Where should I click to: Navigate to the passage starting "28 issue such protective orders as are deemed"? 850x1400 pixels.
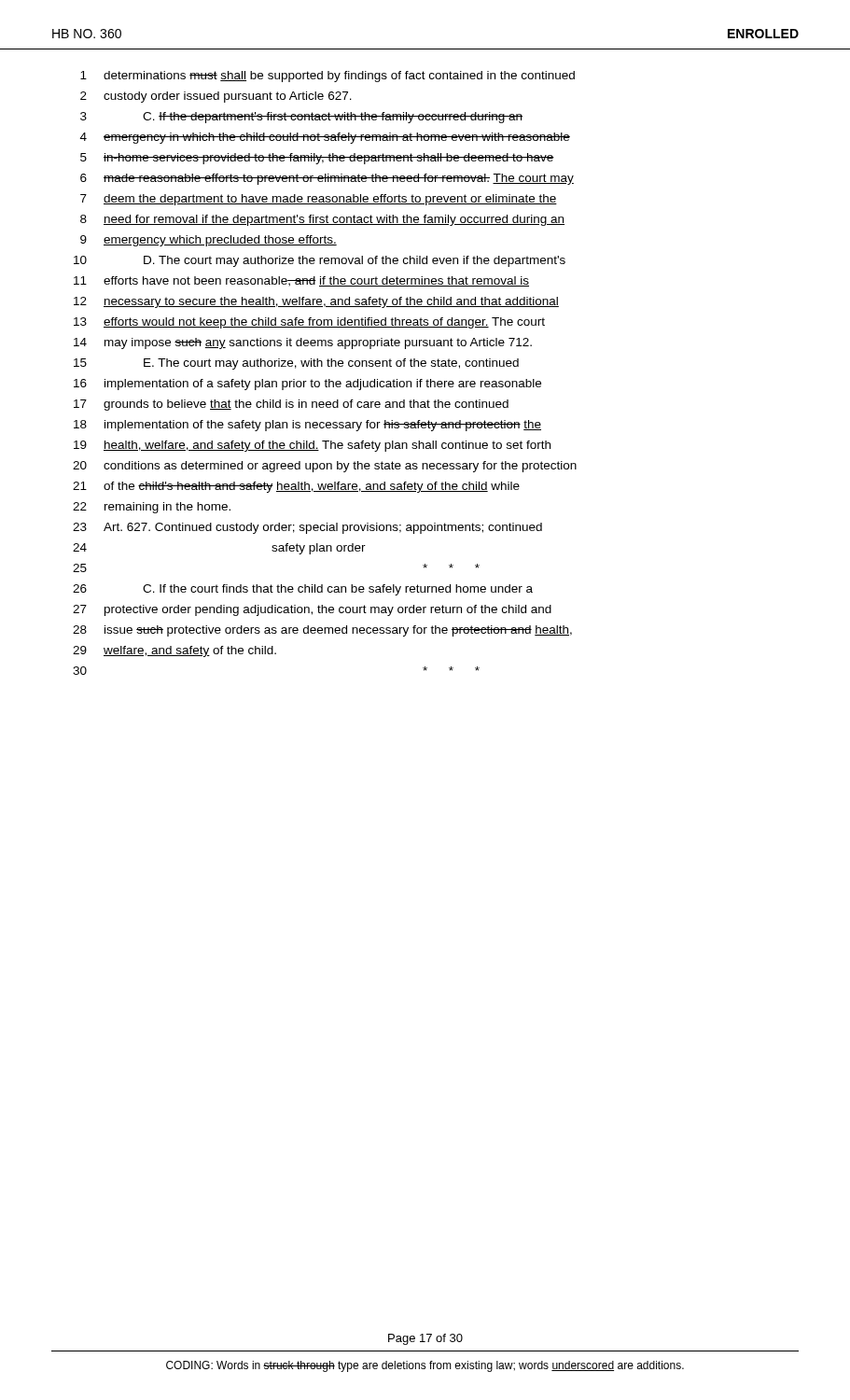tap(425, 630)
